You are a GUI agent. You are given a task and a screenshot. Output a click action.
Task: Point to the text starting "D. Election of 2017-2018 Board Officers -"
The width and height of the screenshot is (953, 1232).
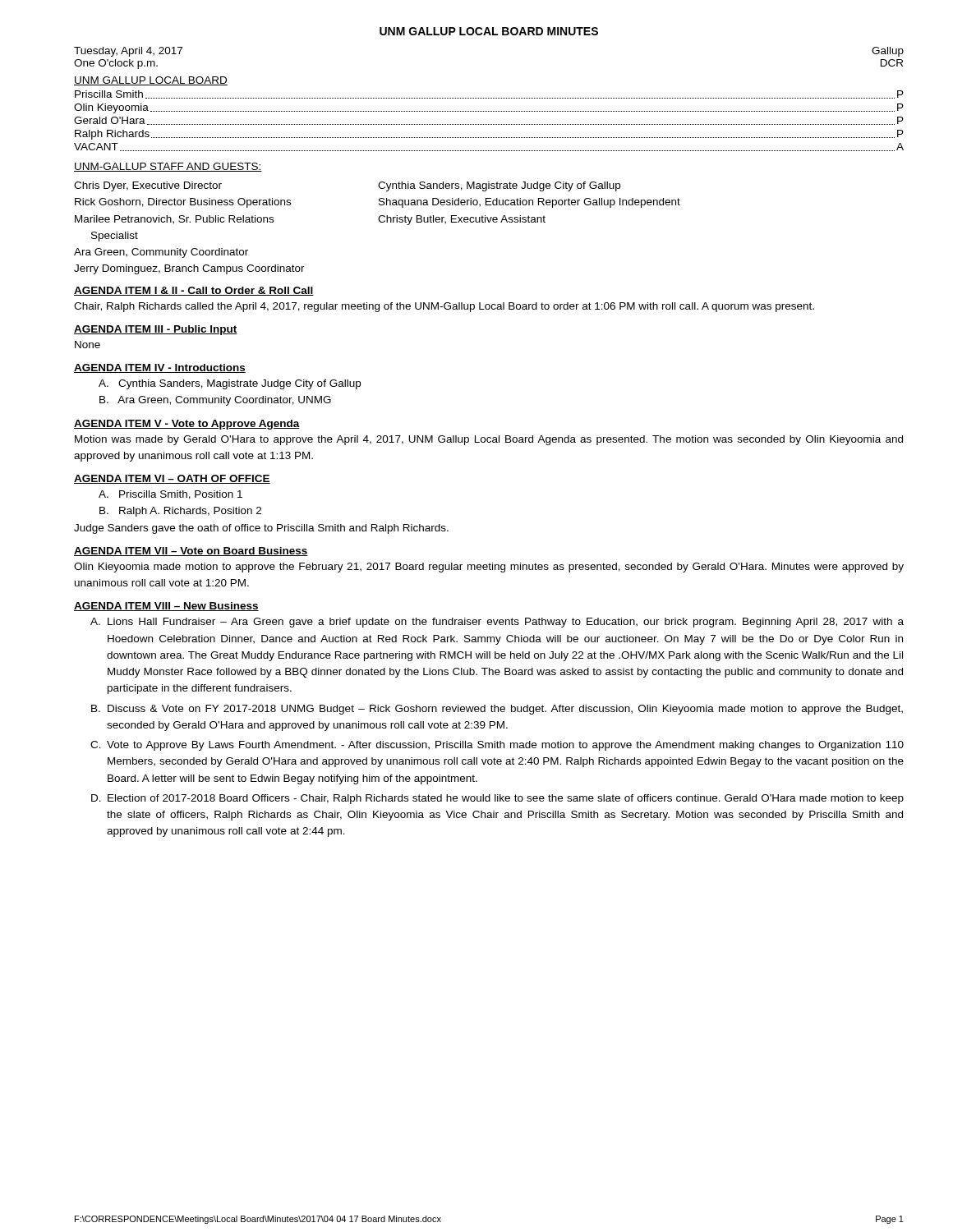pyautogui.click(x=497, y=815)
